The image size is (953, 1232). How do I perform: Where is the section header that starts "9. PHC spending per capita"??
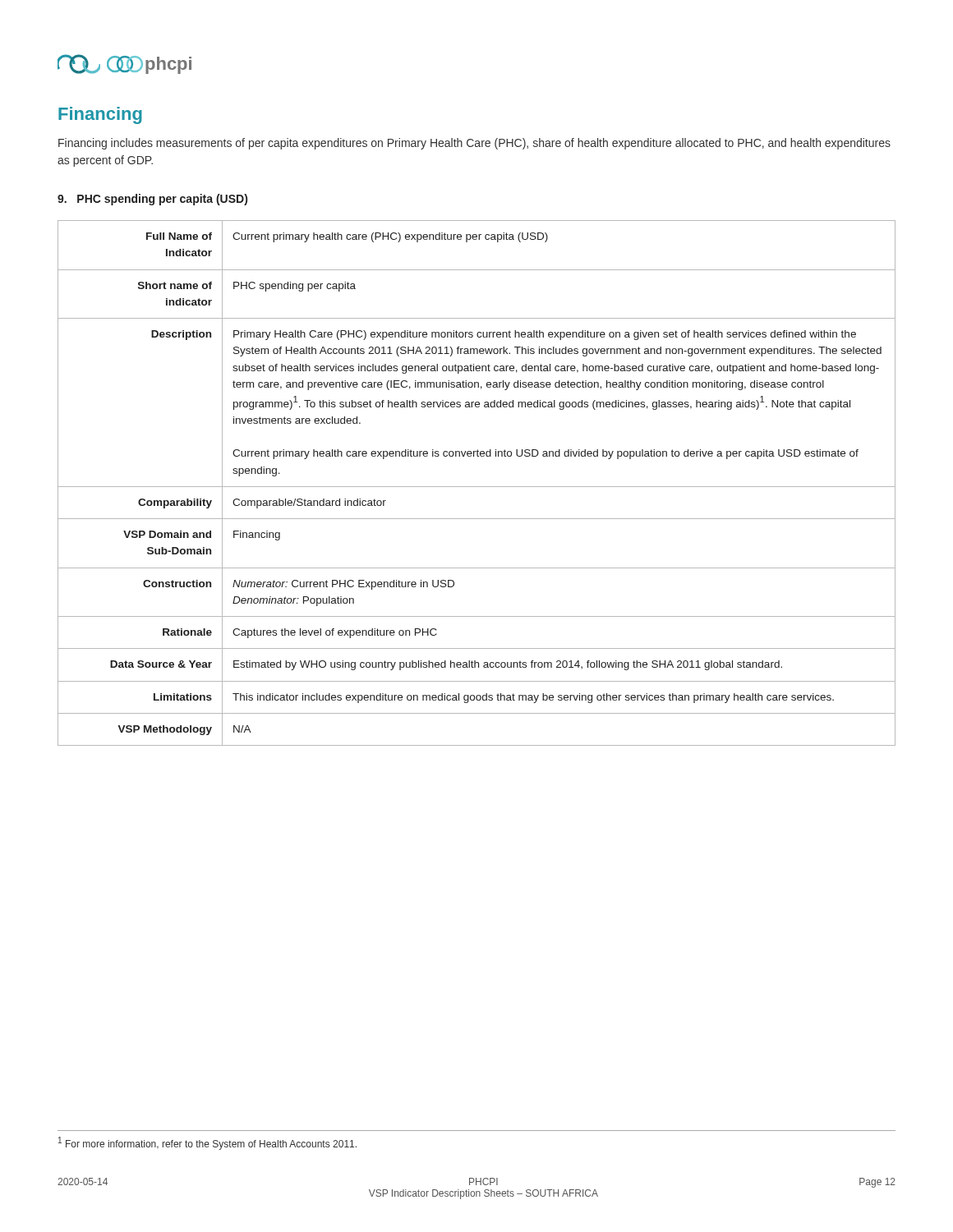(153, 199)
